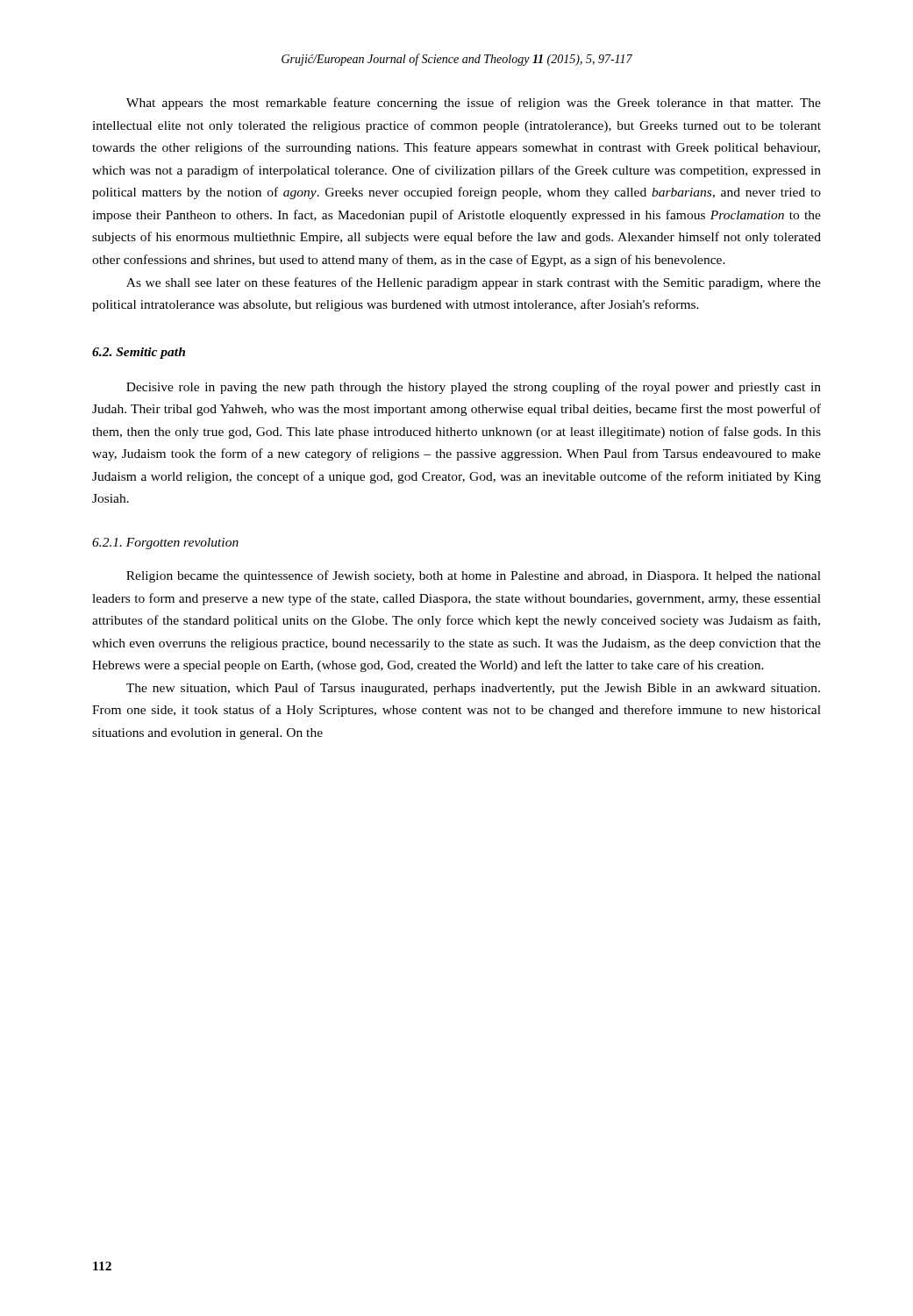Locate the block of text that opens with "Decisive role in"
This screenshot has height=1316, width=913.
pos(456,442)
